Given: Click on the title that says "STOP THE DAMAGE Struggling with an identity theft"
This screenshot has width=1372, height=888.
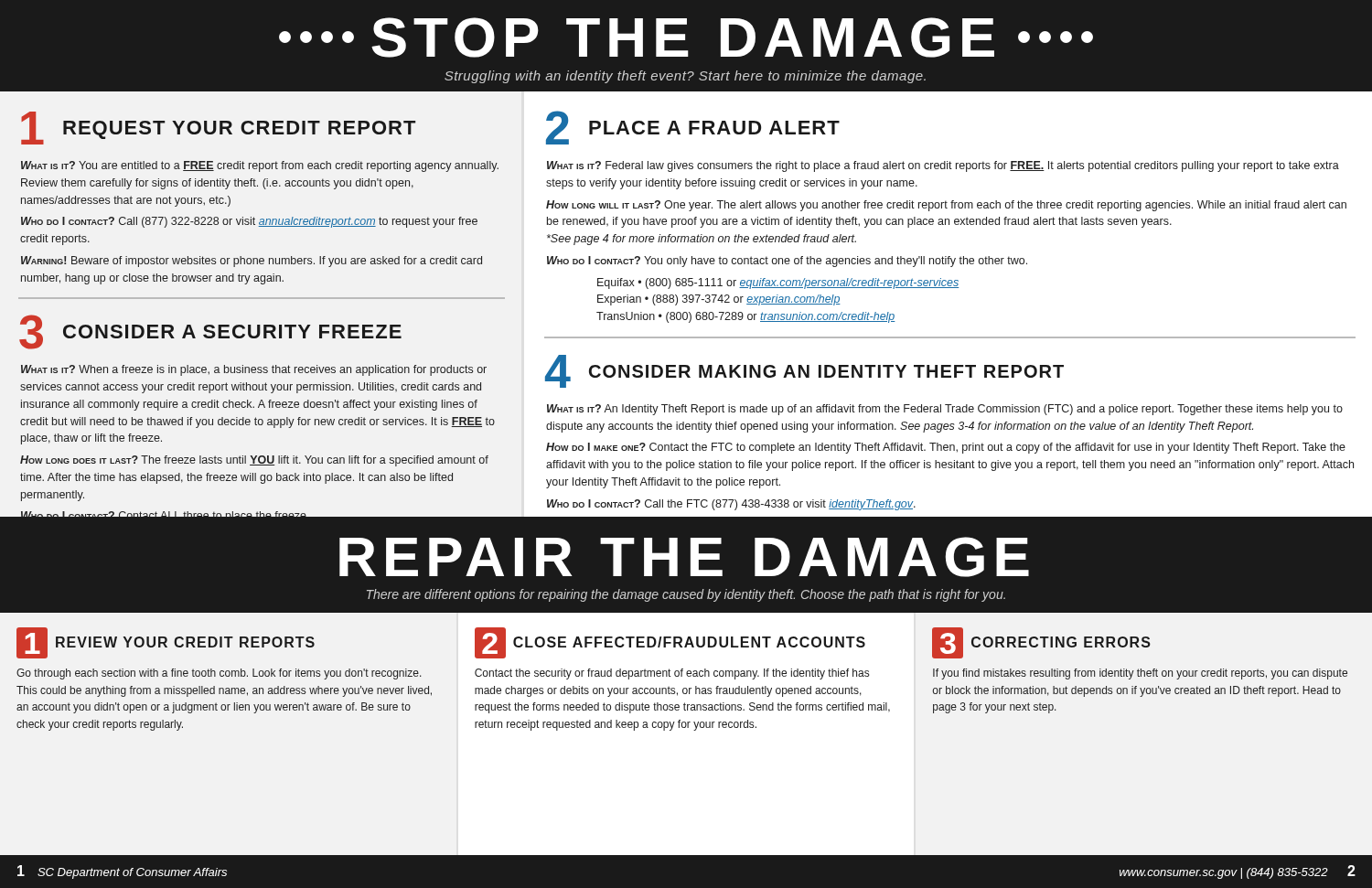Looking at the screenshot, I should pos(686,44).
